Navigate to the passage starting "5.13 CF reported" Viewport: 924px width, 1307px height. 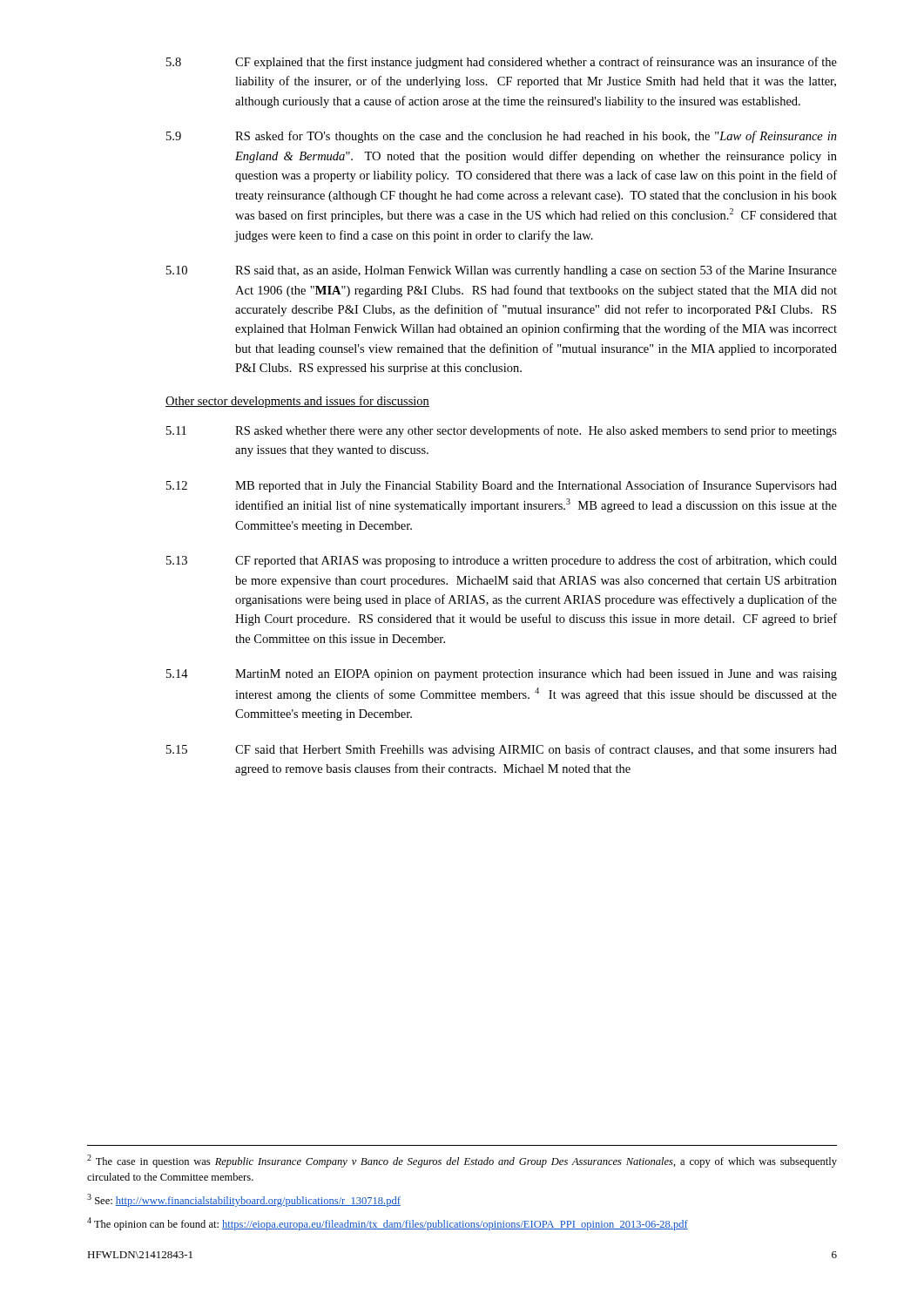click(x=501, y=600)
